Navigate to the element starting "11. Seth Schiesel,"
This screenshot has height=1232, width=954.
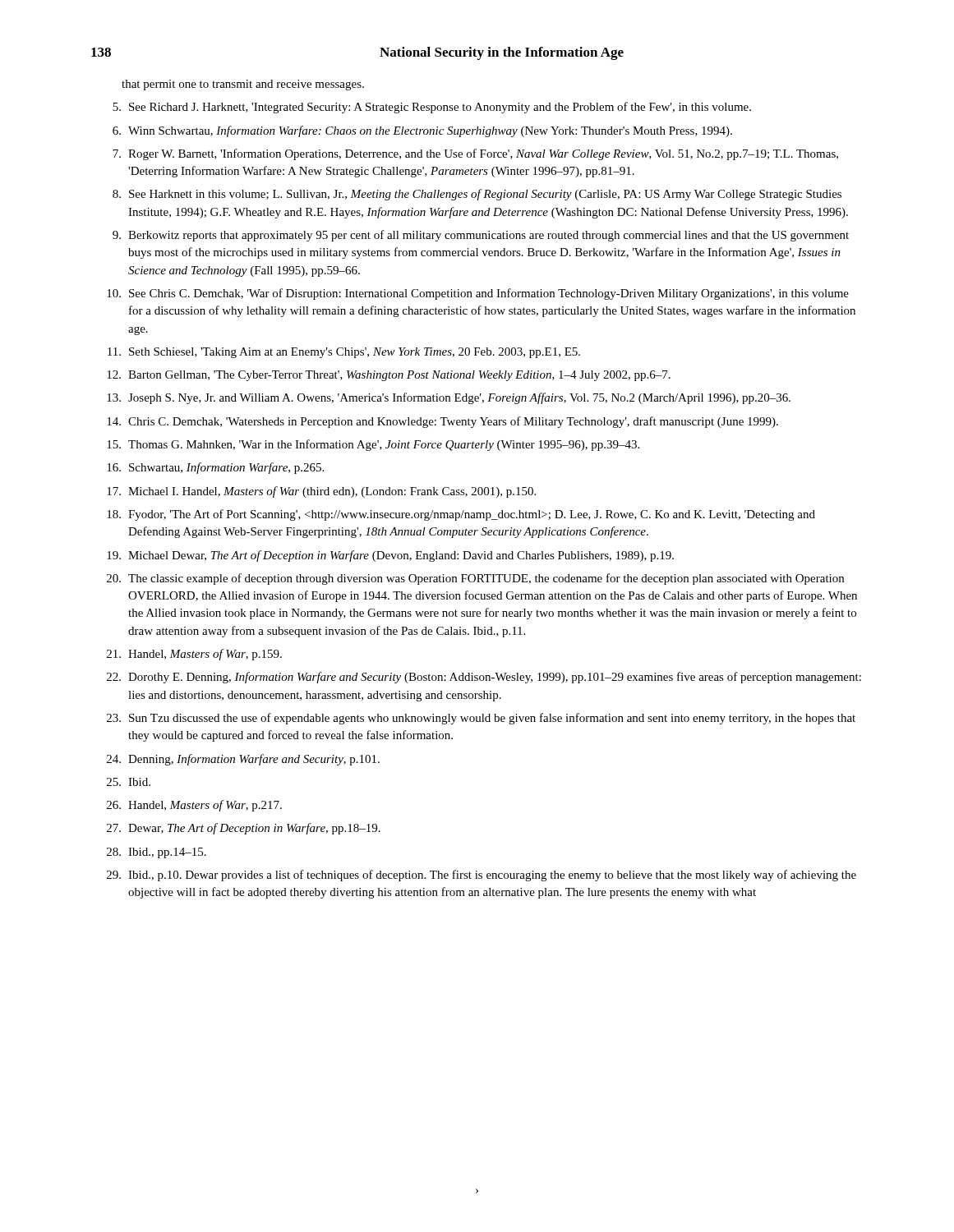[x=477, y=352]
